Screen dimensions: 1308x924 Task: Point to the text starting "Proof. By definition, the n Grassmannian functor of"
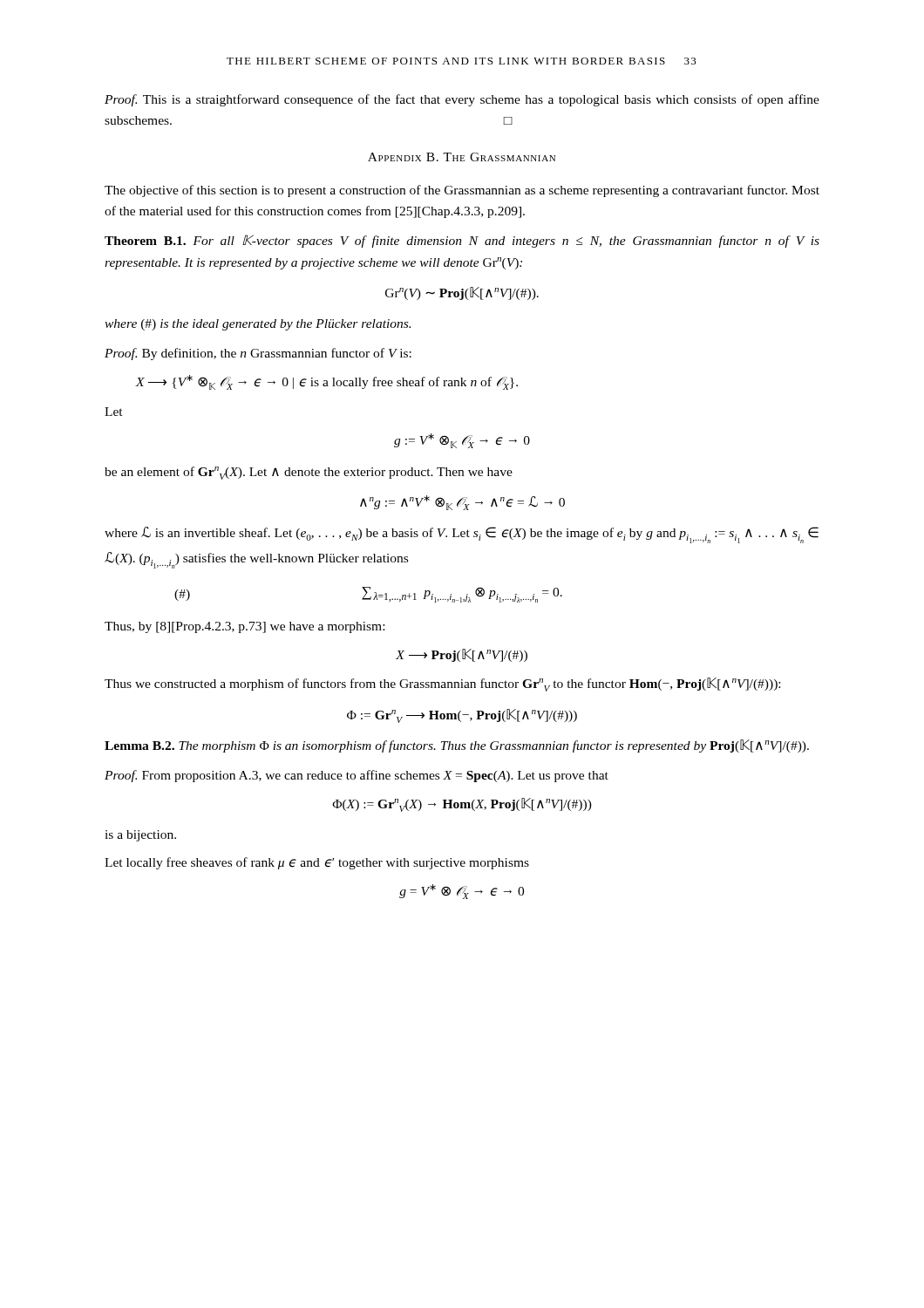[258, 352]
